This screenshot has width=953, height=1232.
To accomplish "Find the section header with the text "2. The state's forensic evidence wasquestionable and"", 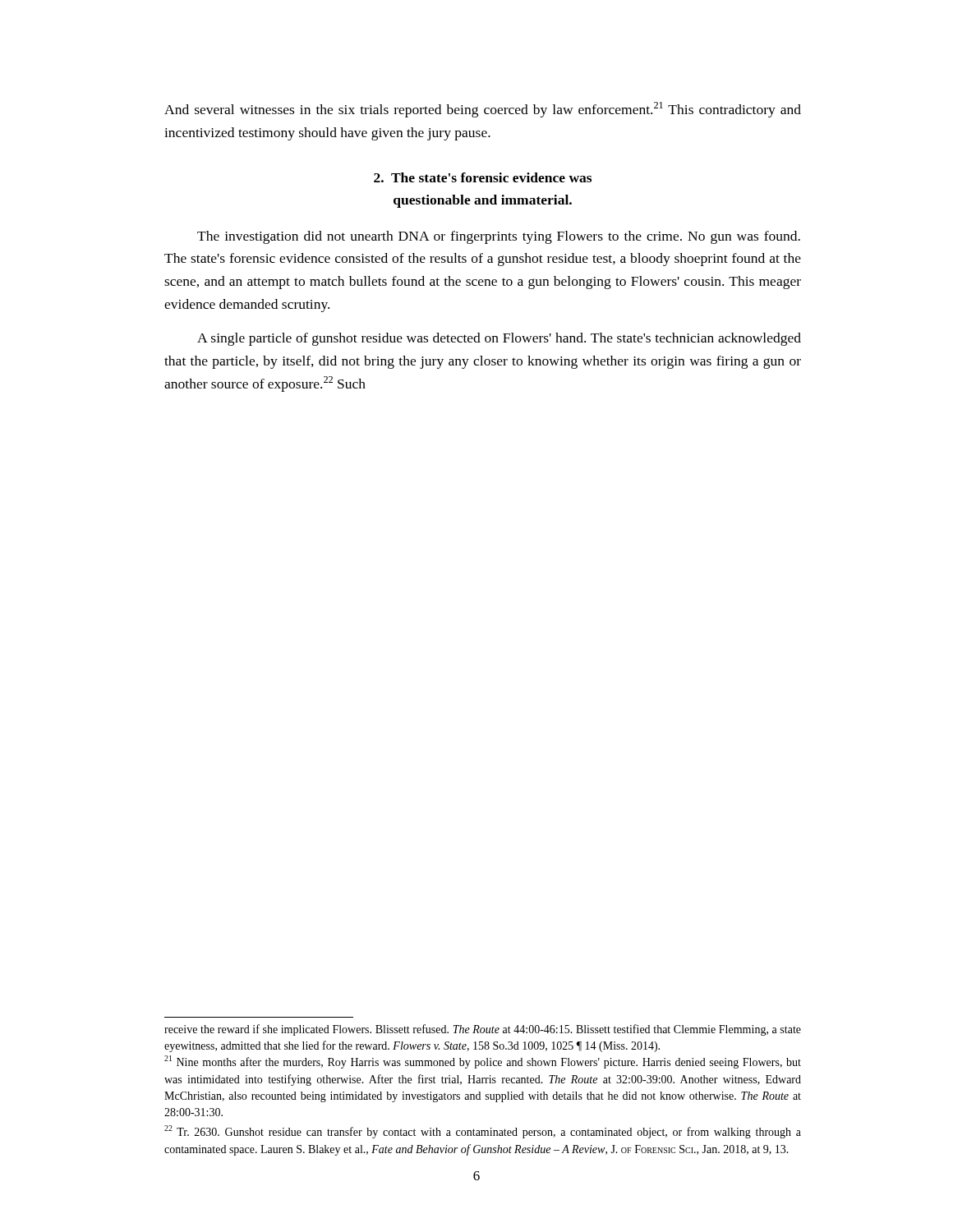I will [x=483, y=188].
